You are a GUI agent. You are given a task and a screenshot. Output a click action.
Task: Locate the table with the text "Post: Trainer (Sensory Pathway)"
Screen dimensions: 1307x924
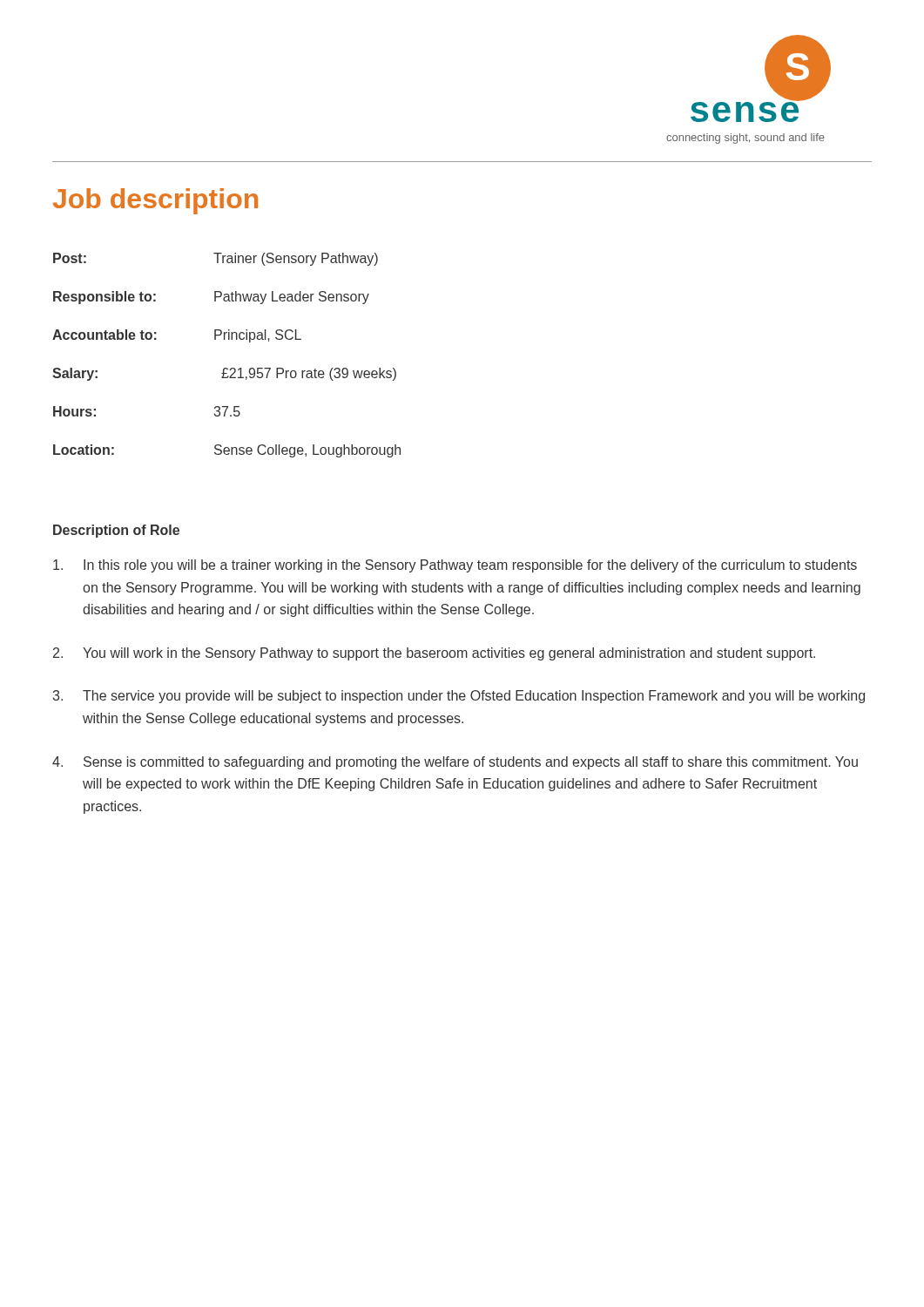[x=462, y=363]
